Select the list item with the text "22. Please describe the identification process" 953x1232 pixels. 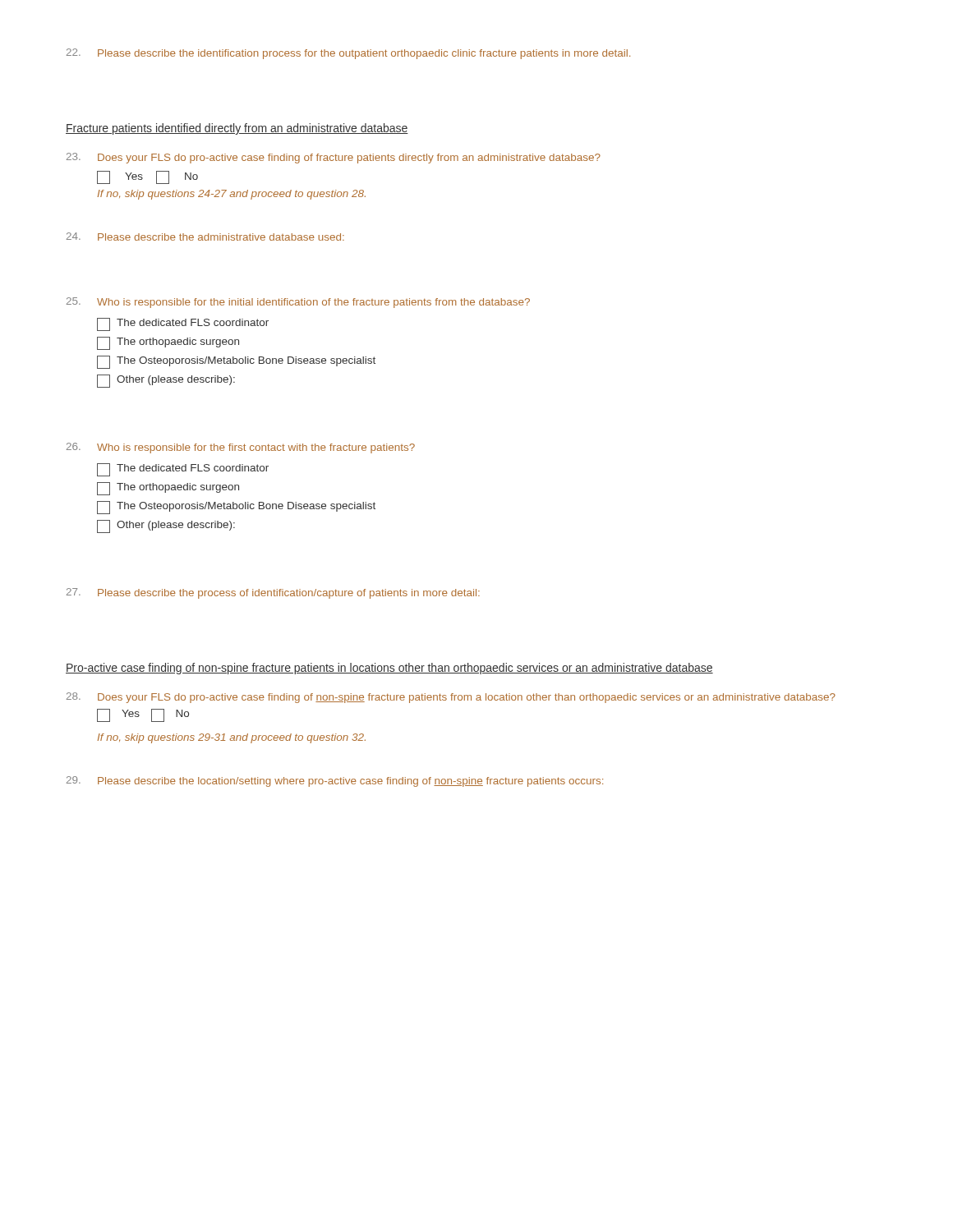pos(349,54)
